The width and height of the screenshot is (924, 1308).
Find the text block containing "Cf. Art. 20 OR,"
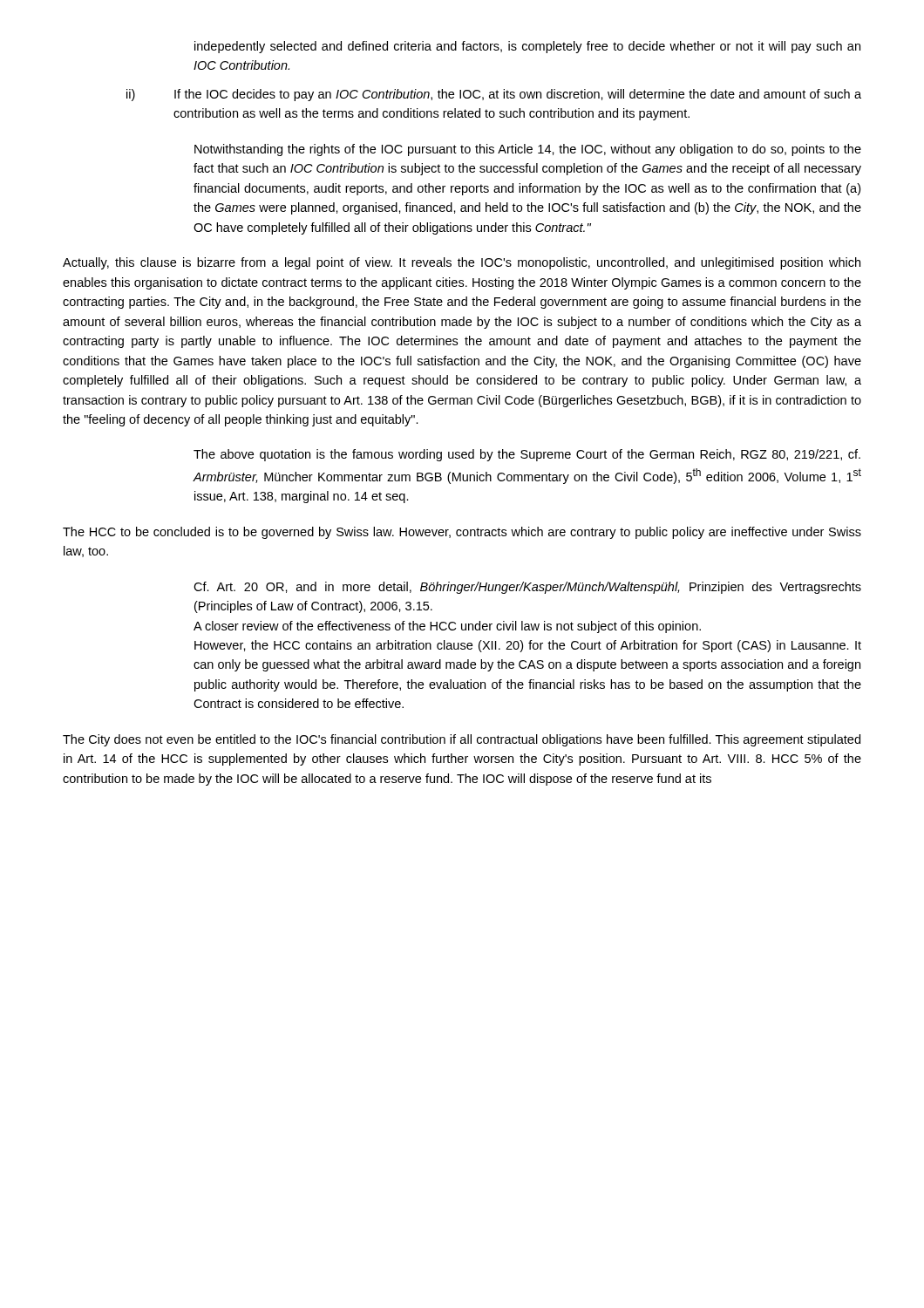coord(527,645)
